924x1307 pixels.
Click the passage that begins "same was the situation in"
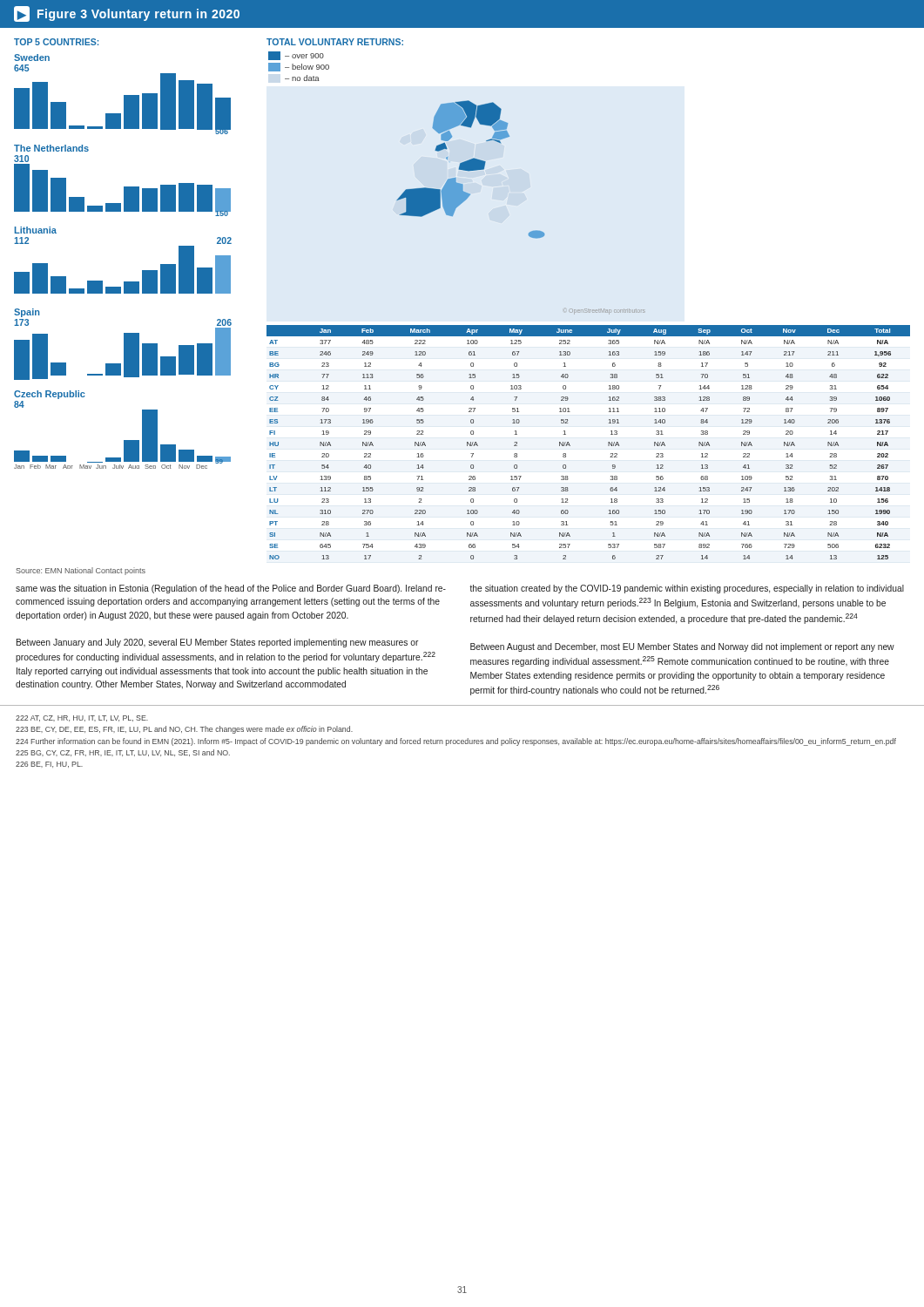[x=231, y=637]
